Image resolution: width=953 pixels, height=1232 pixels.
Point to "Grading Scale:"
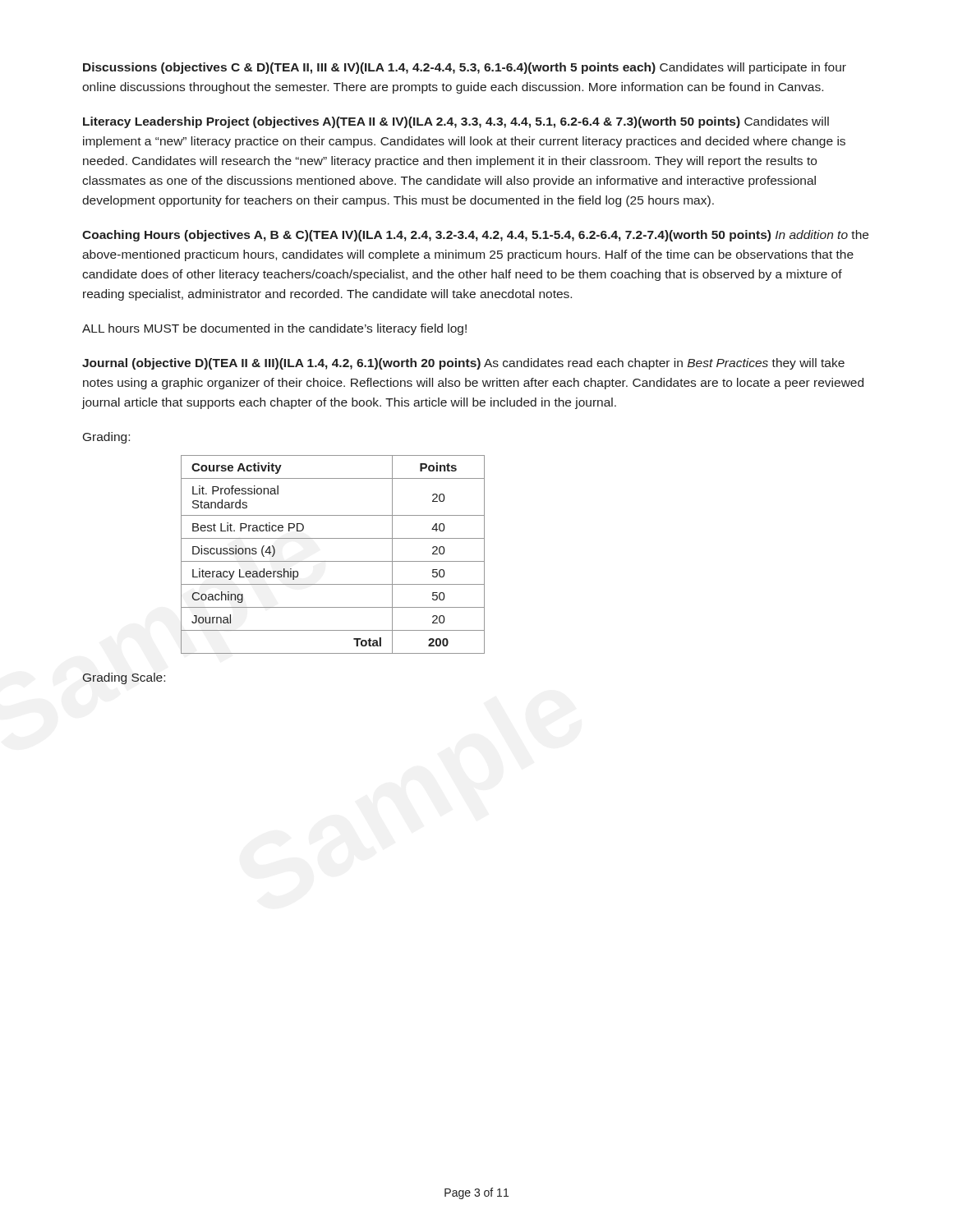pyautogui.click(x=124, y=678)
